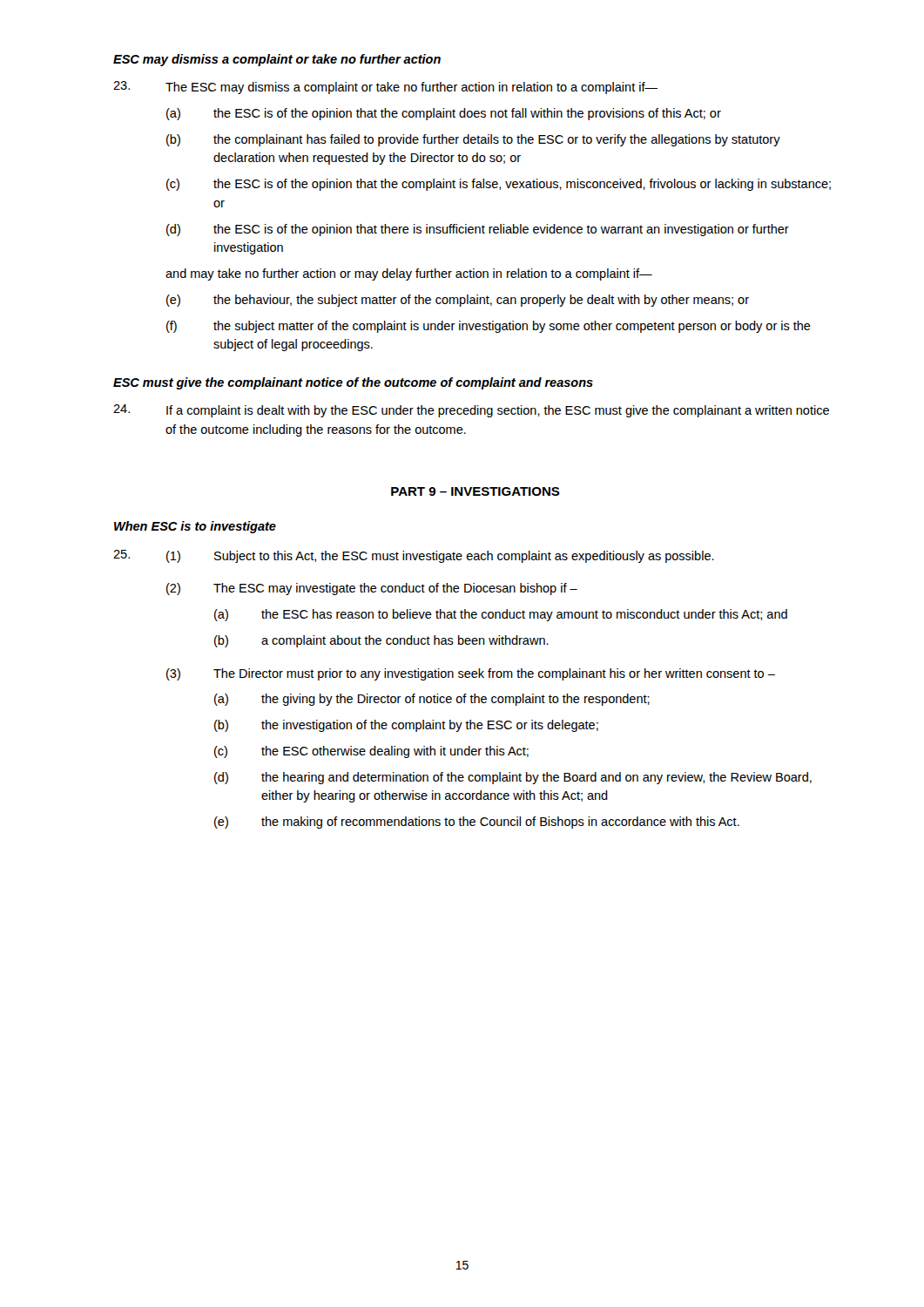Viewport: 924px width, 1307px height.
Task: Click on the element starting "When ESC is"
Action: tap(195, 526)
